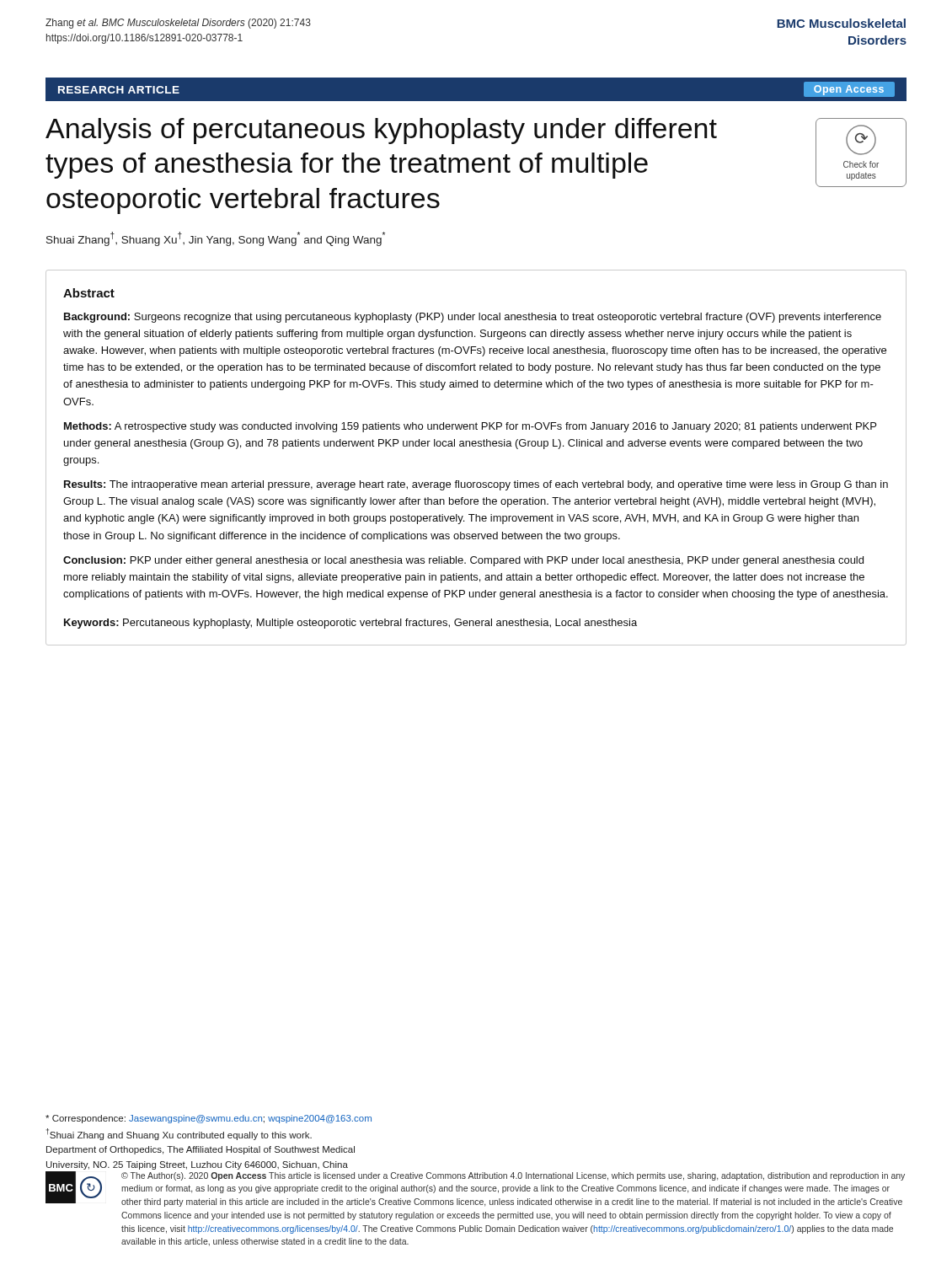952x1264 pixels.
Task: Find the text block containing "Keywords: Percutaneous kyphoplasty, Multiple"
Action: (x=350, y=622)
